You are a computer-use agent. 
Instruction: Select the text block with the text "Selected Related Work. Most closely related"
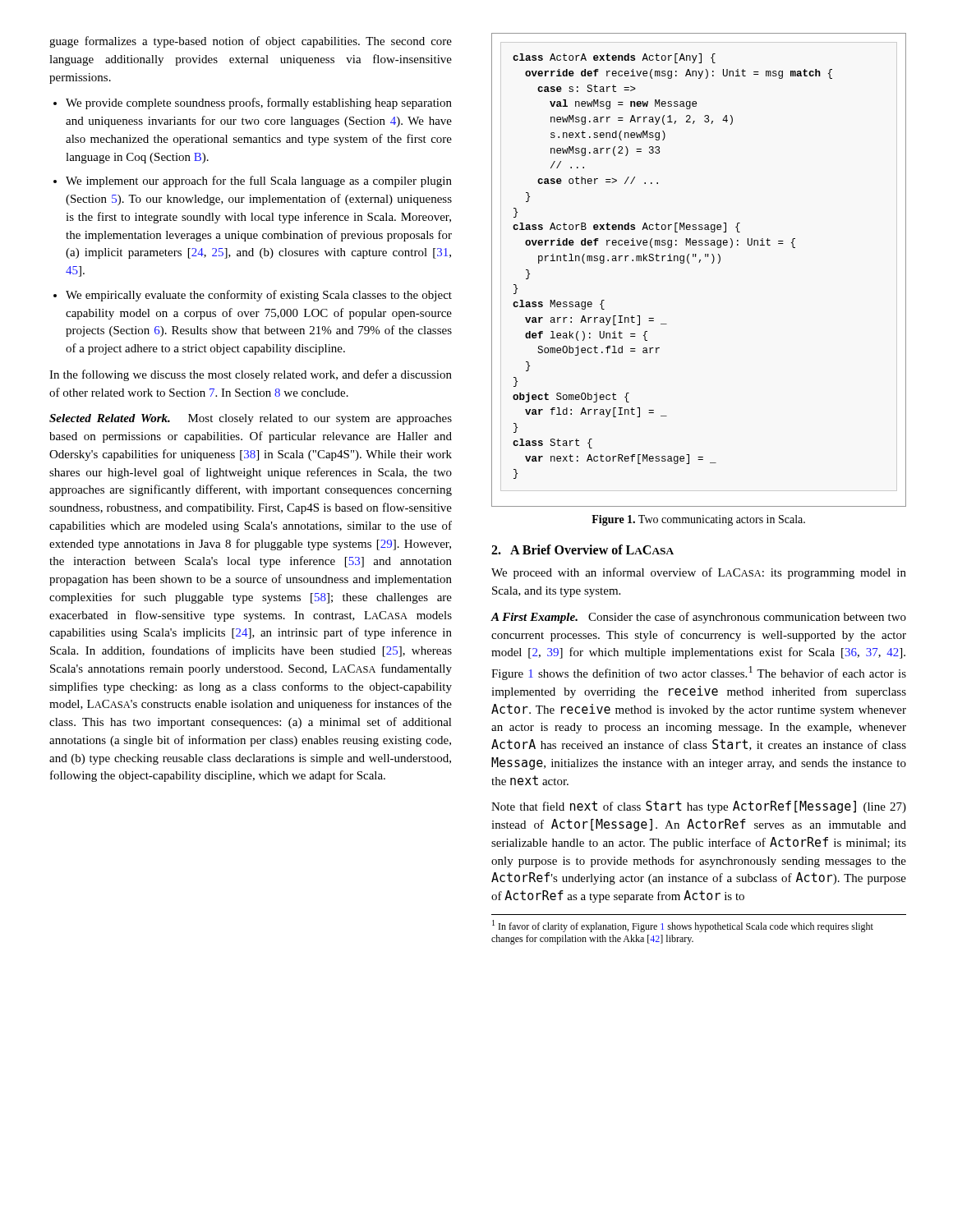251,598
